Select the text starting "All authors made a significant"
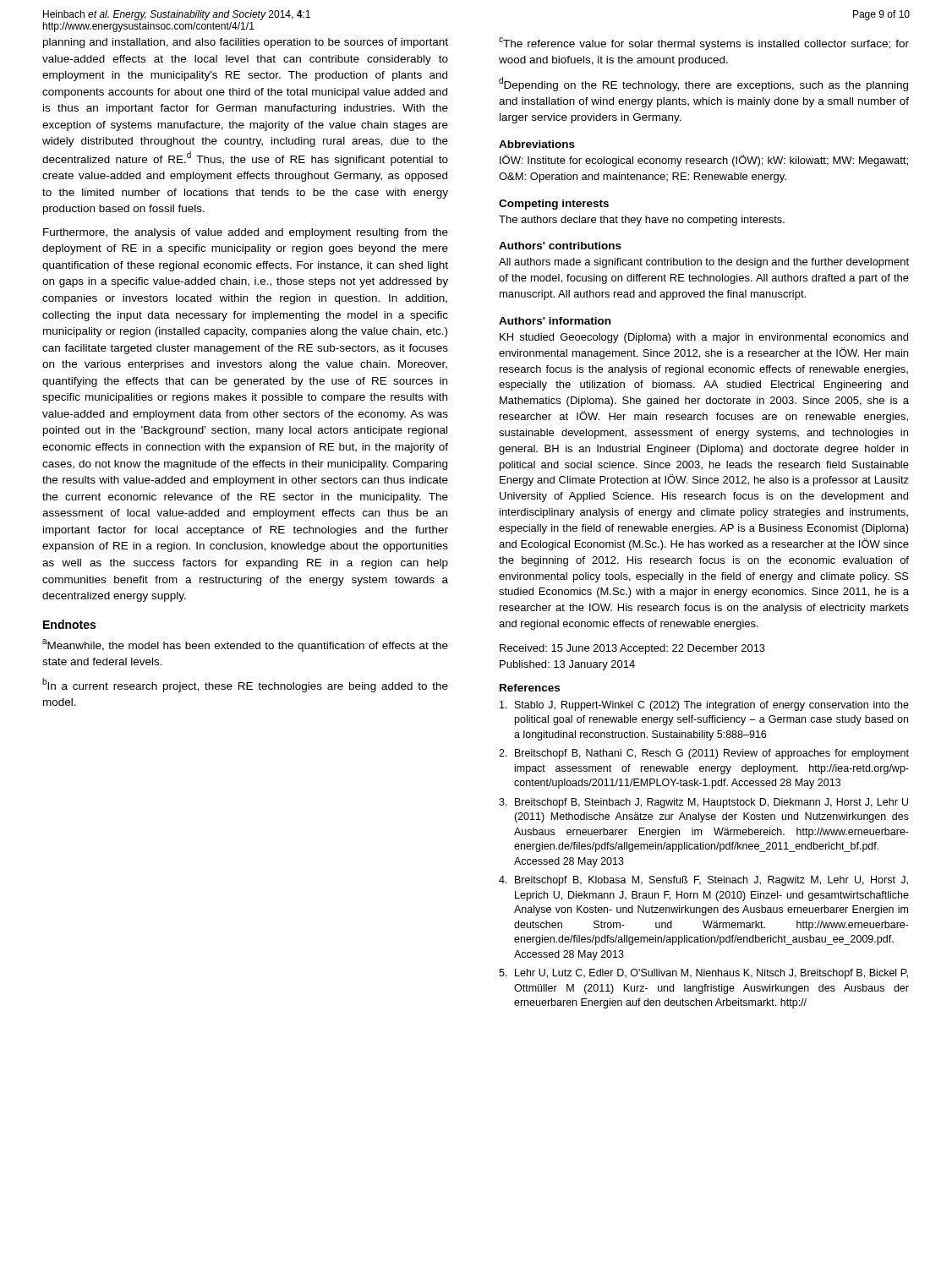The height and width of the screenshot is (1268, 952). (x=704, y=279)
